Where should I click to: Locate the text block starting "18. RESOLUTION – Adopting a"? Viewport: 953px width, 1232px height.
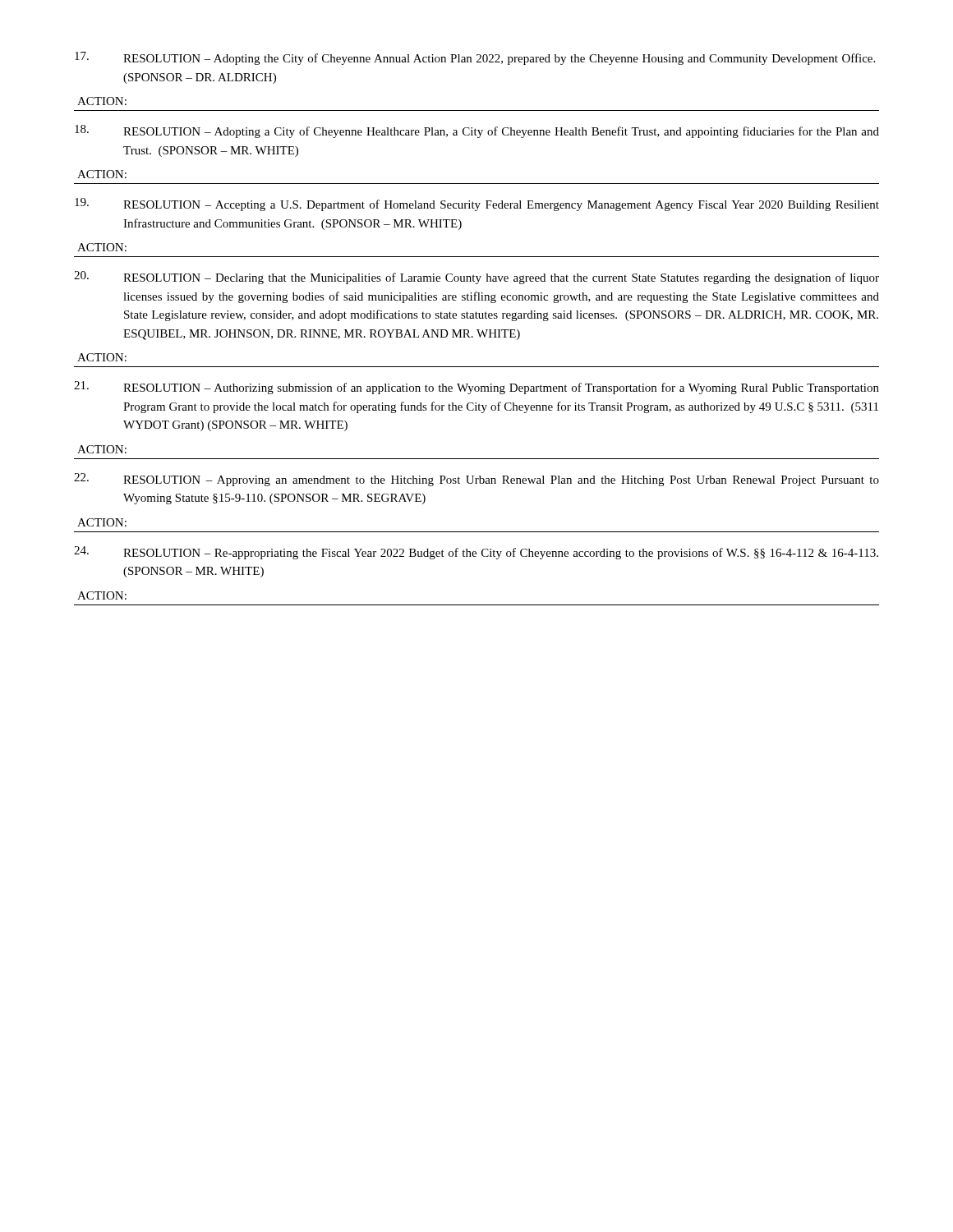[x=476, y=141]
